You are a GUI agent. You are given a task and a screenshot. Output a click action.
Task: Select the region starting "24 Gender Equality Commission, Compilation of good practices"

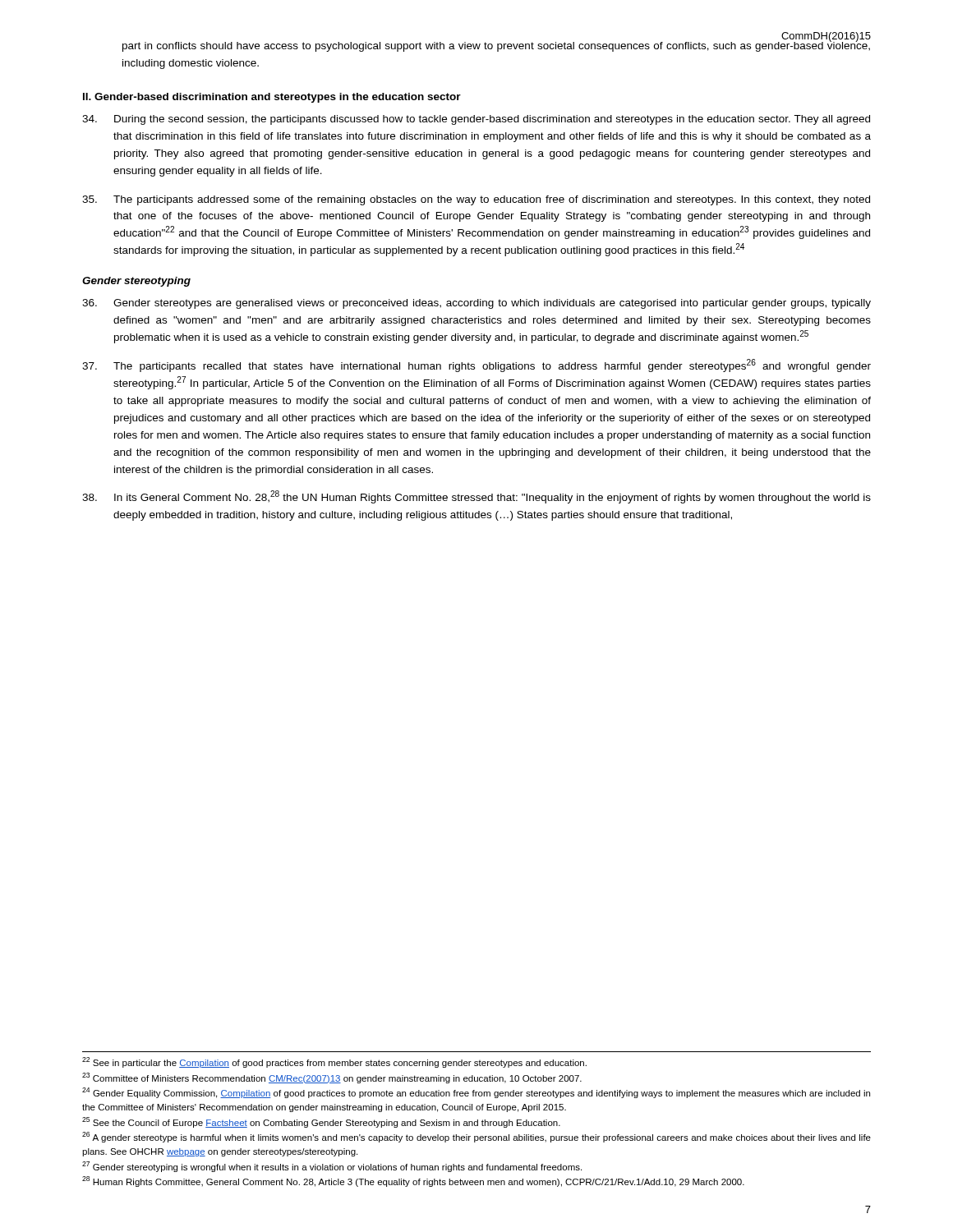click(x=476, y=1099)
